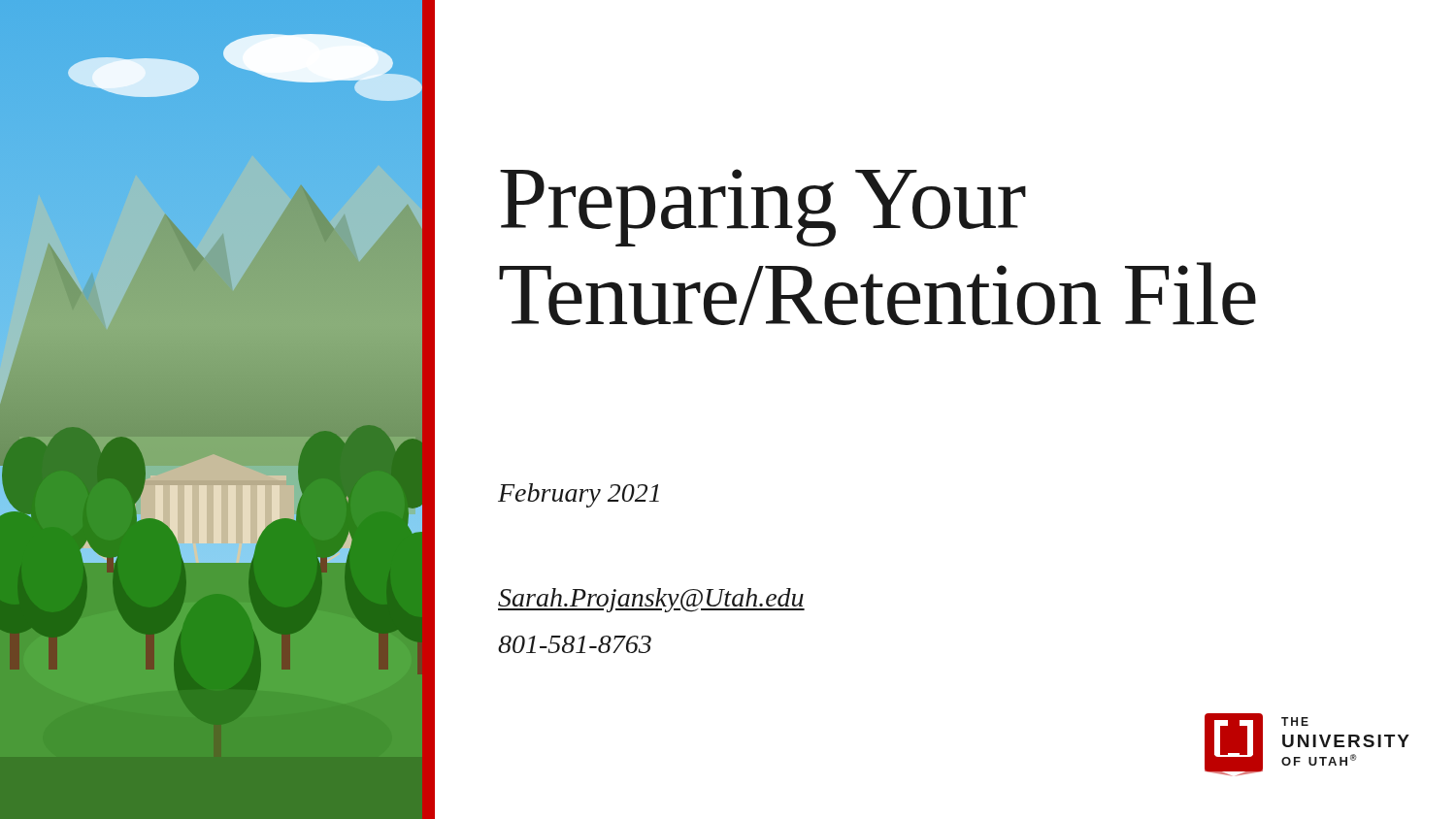Image resolution: width=1456 pixels, height=819 pixels.
Task: Locate the photo
Action: pyautogui.click(x=217, y=410)
